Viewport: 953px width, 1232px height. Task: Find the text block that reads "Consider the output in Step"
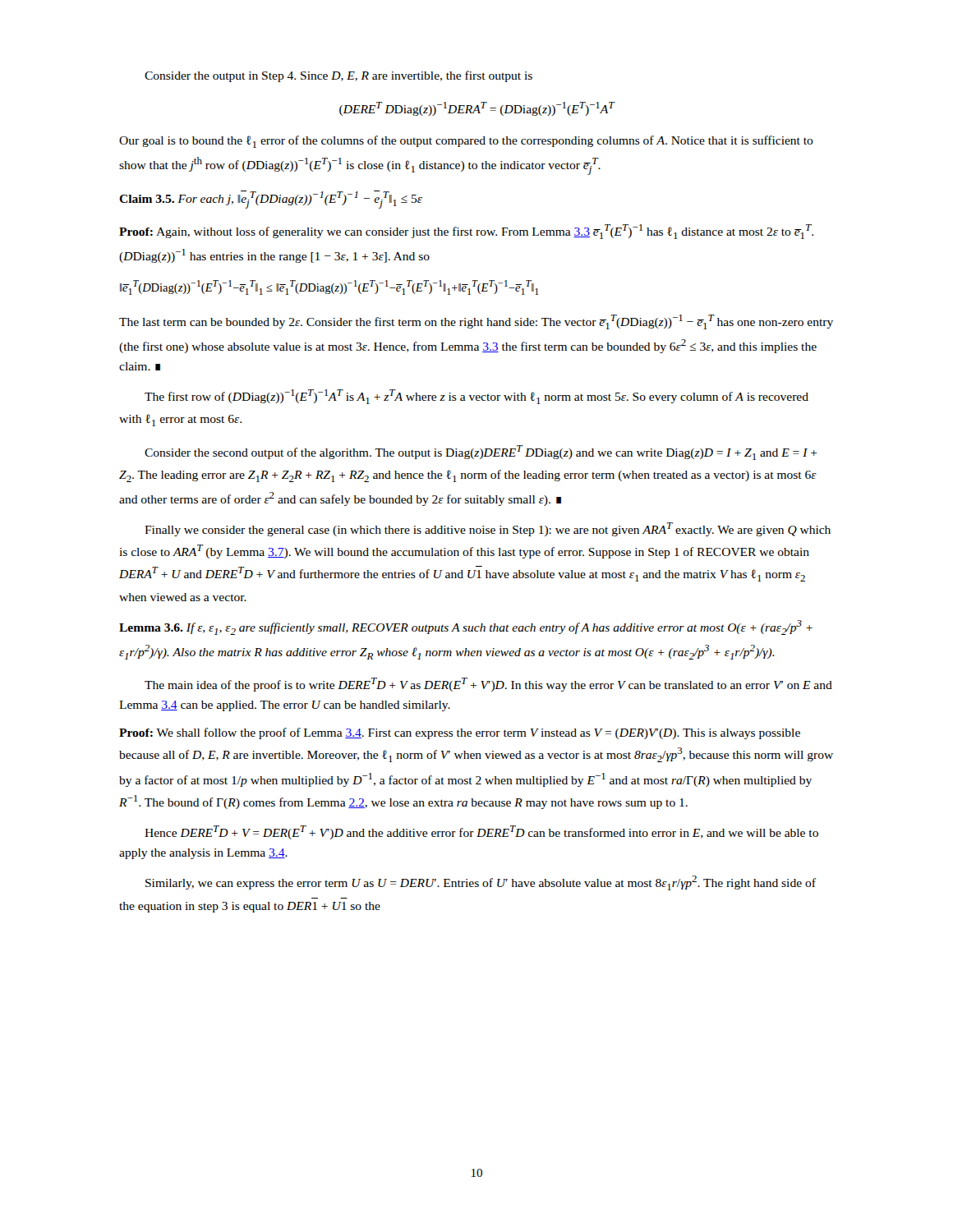coord(339,75)
